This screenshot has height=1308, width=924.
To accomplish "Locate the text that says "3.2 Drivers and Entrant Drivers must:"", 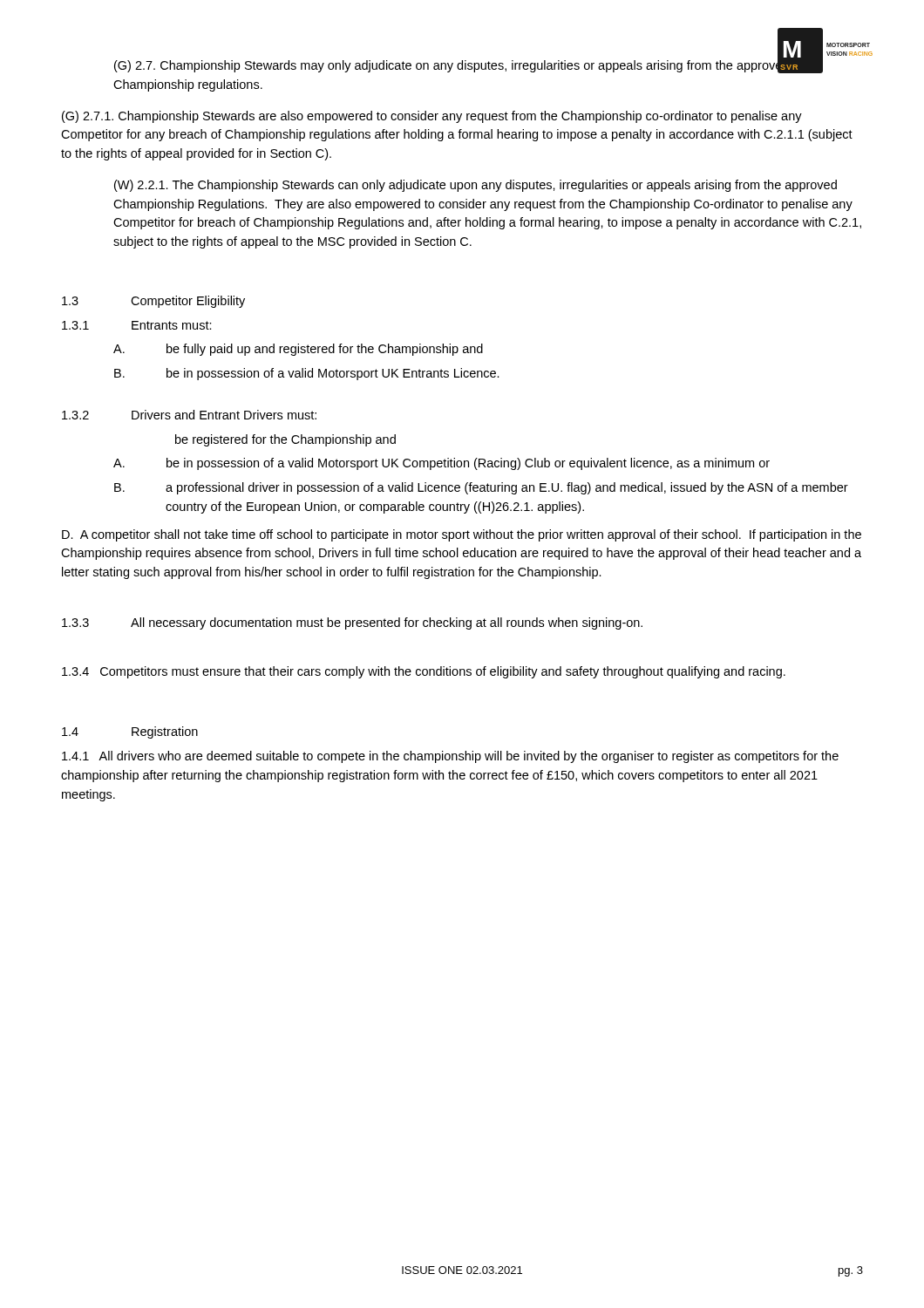I will 189,415.
